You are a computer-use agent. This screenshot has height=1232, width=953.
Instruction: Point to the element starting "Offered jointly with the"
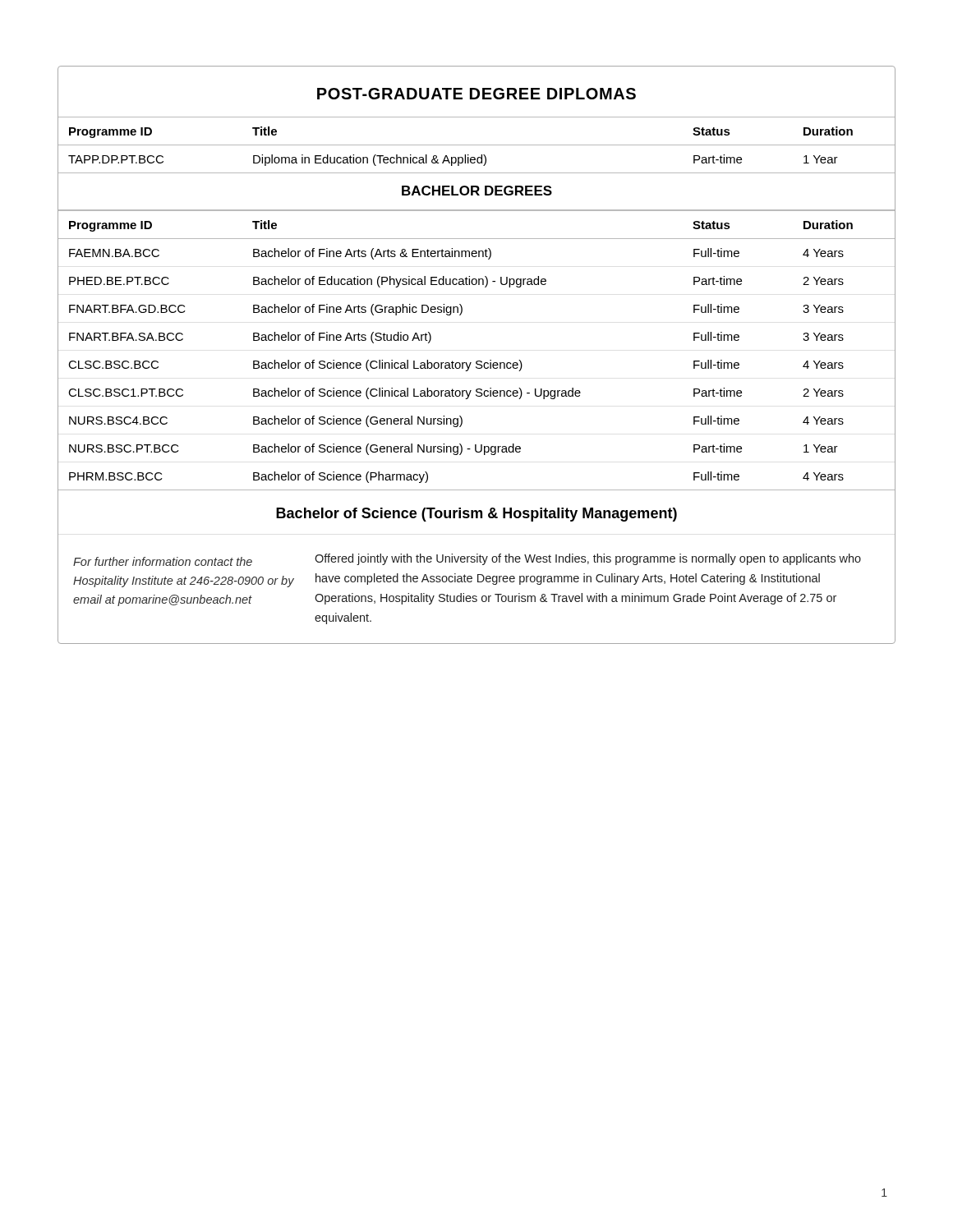tap(588, 588)
